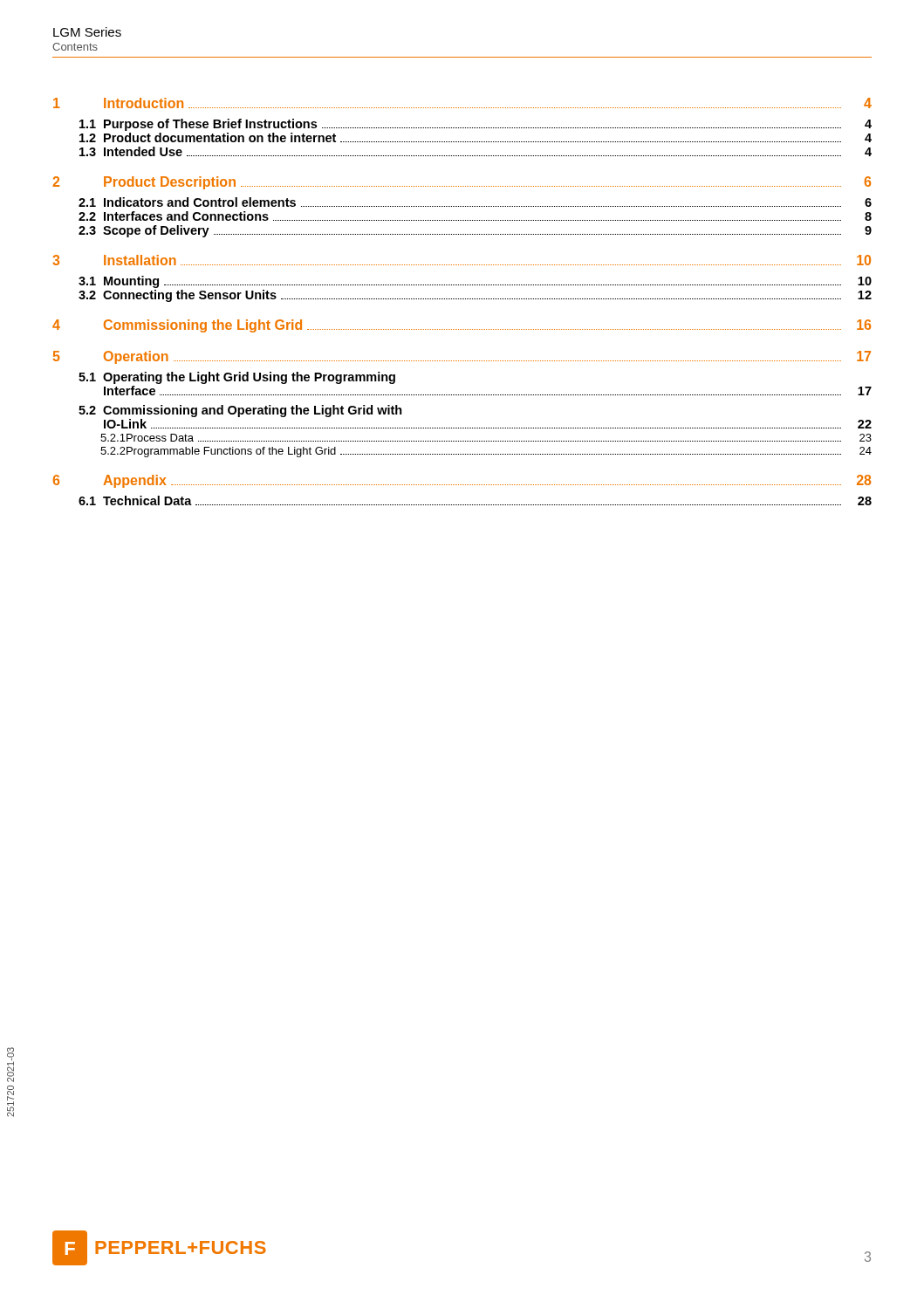Locate the region starting "2.1 Indicators and Control elements"
The image size is (924, 1309).
462,202
